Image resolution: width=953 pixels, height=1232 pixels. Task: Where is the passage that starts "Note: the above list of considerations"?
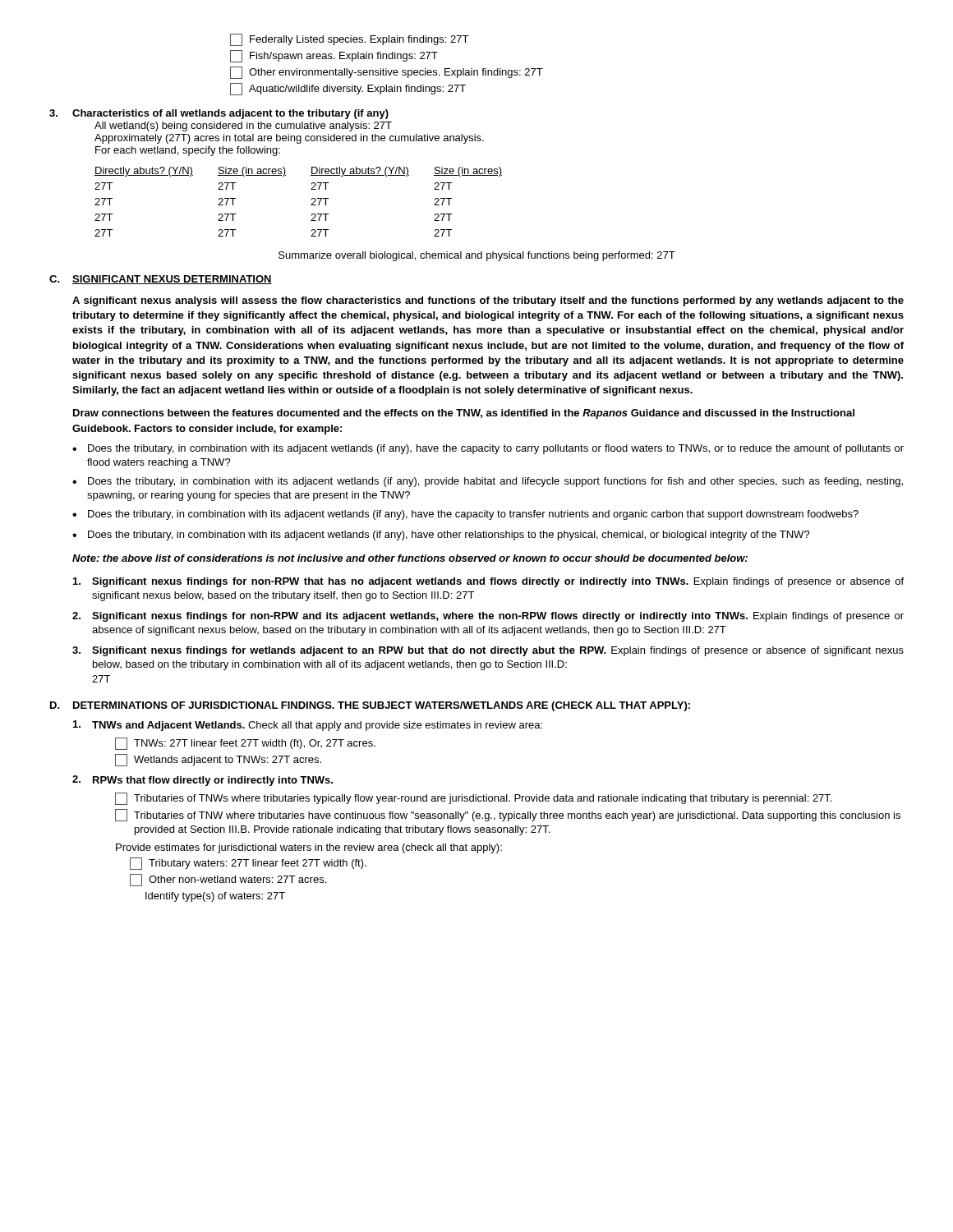(x=410, y=558)
